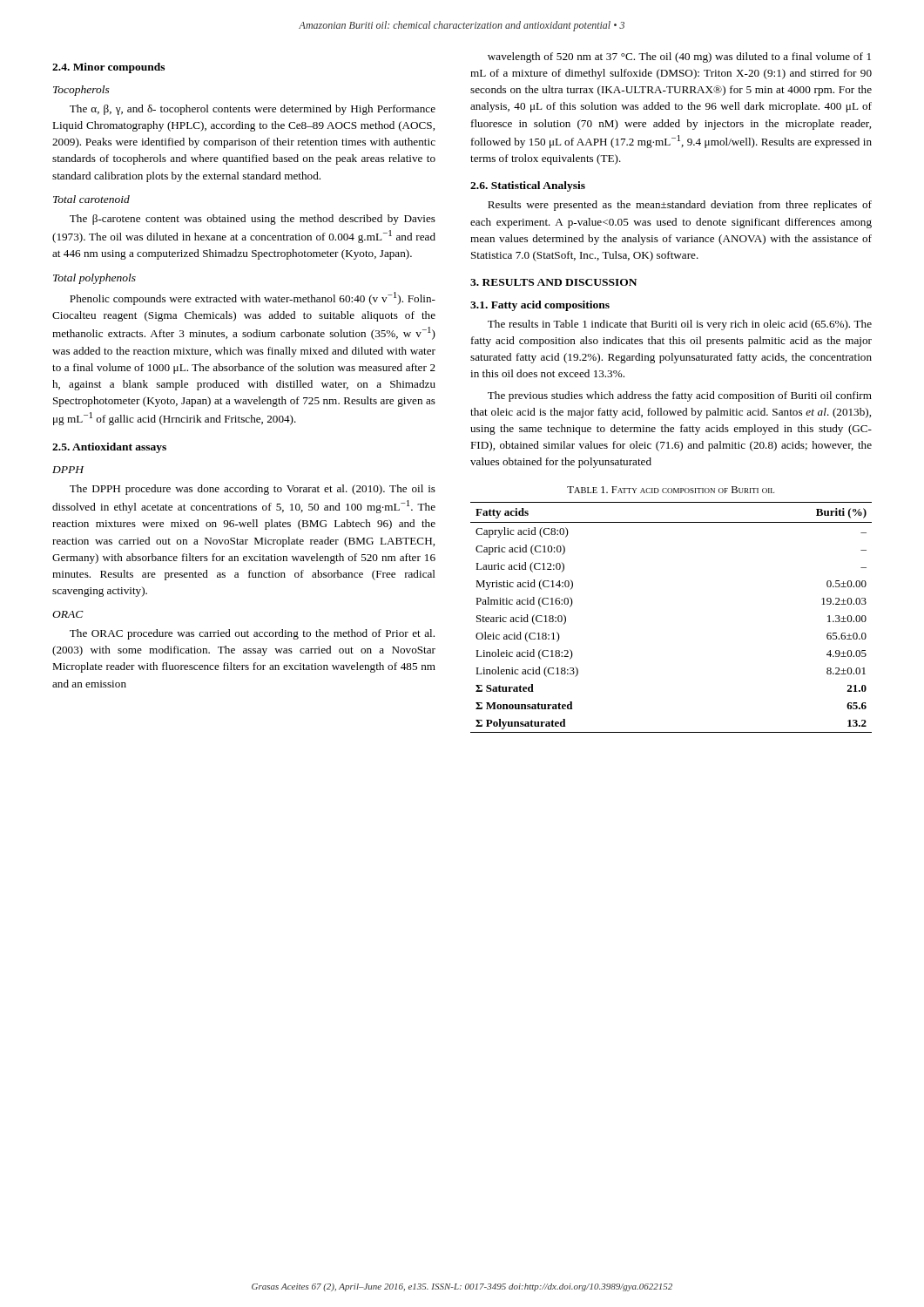The image size is (924, 1307).
Task: Where is the passage that starts "The ORAC procedure was carried"?
Action: click(x=244, y=658)
